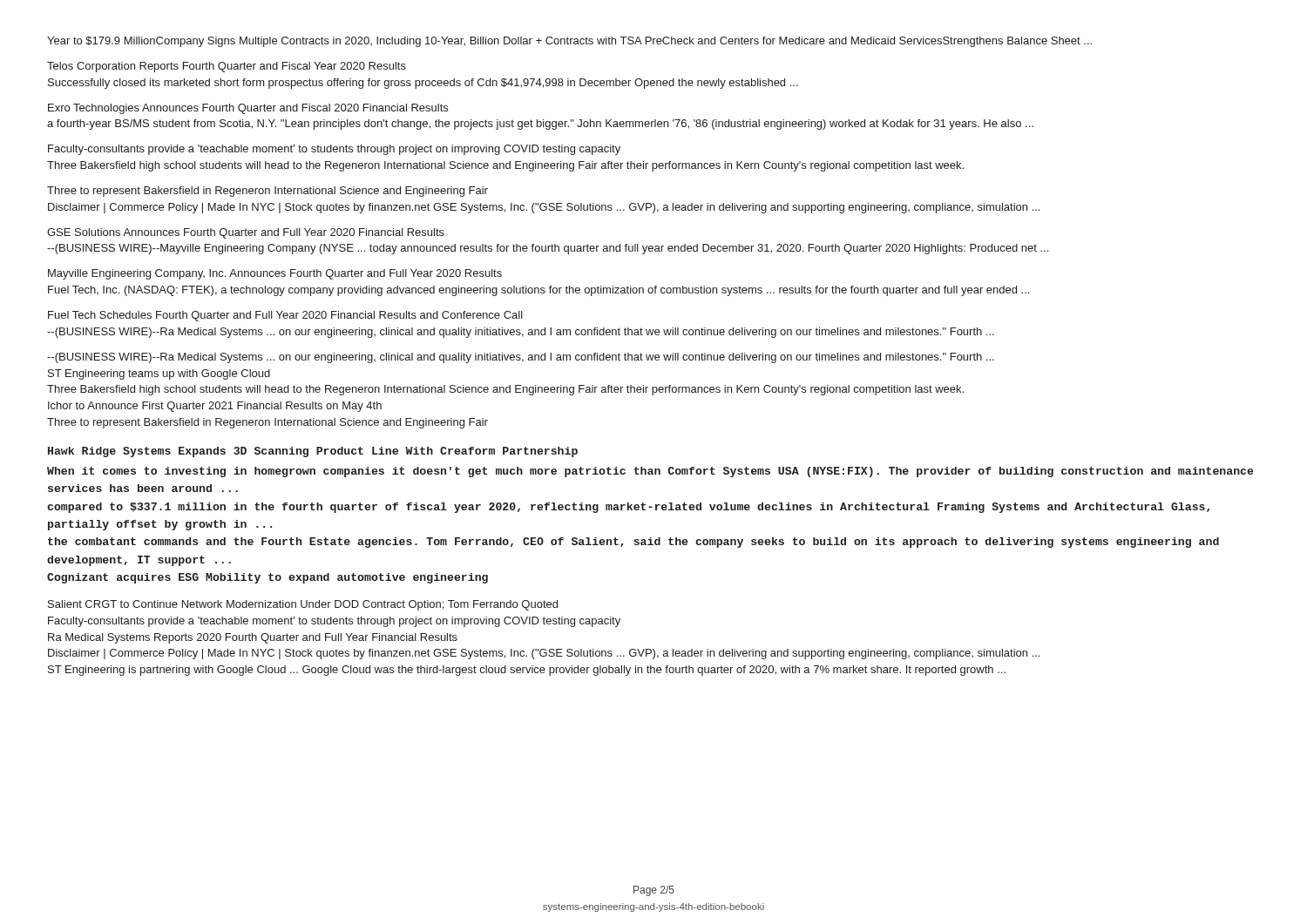Click on the region starting "When it comes to investing"
The image size is (1307, 924).
(650, 472)
